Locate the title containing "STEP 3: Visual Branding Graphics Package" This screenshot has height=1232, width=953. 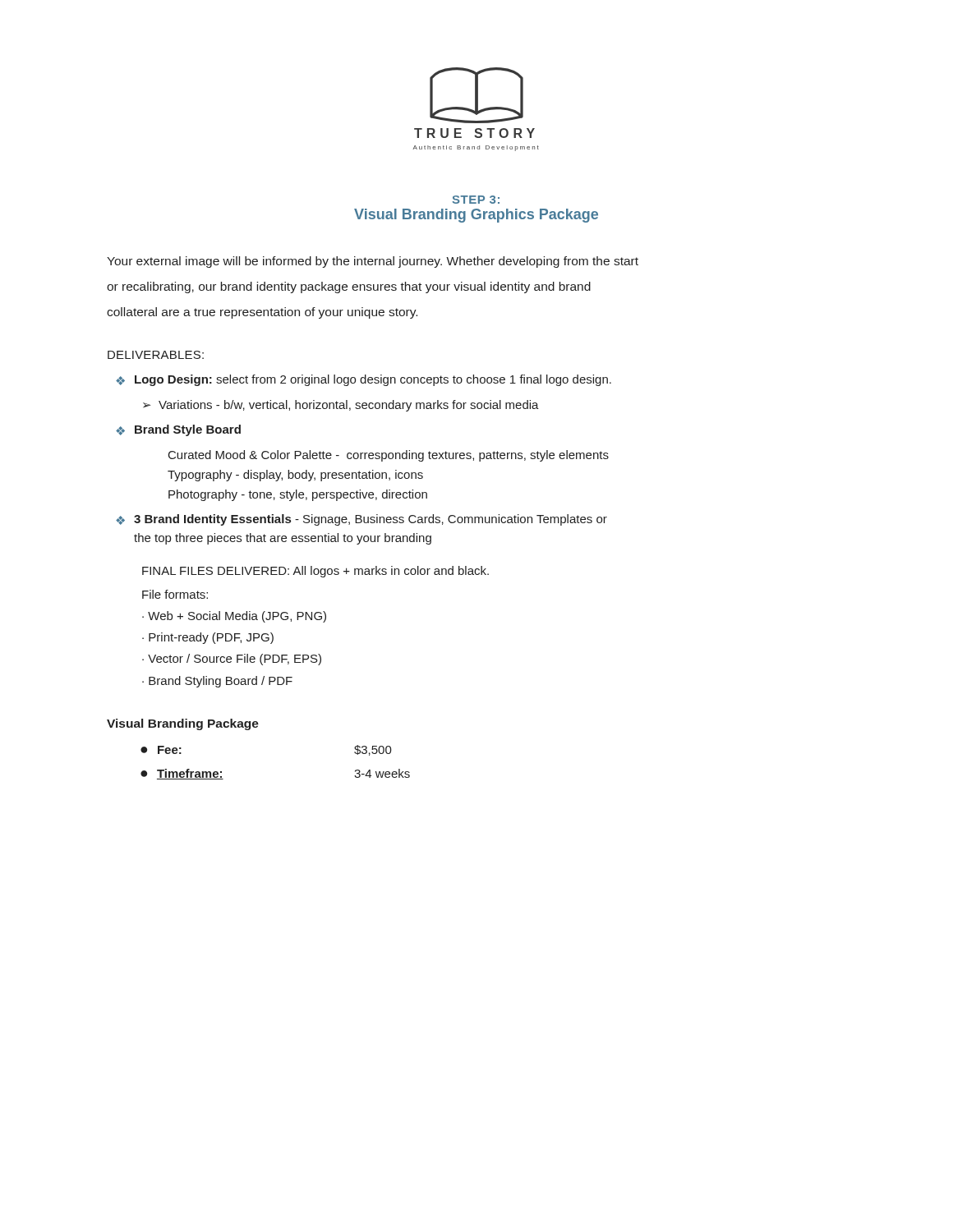(x=476, y=208)
